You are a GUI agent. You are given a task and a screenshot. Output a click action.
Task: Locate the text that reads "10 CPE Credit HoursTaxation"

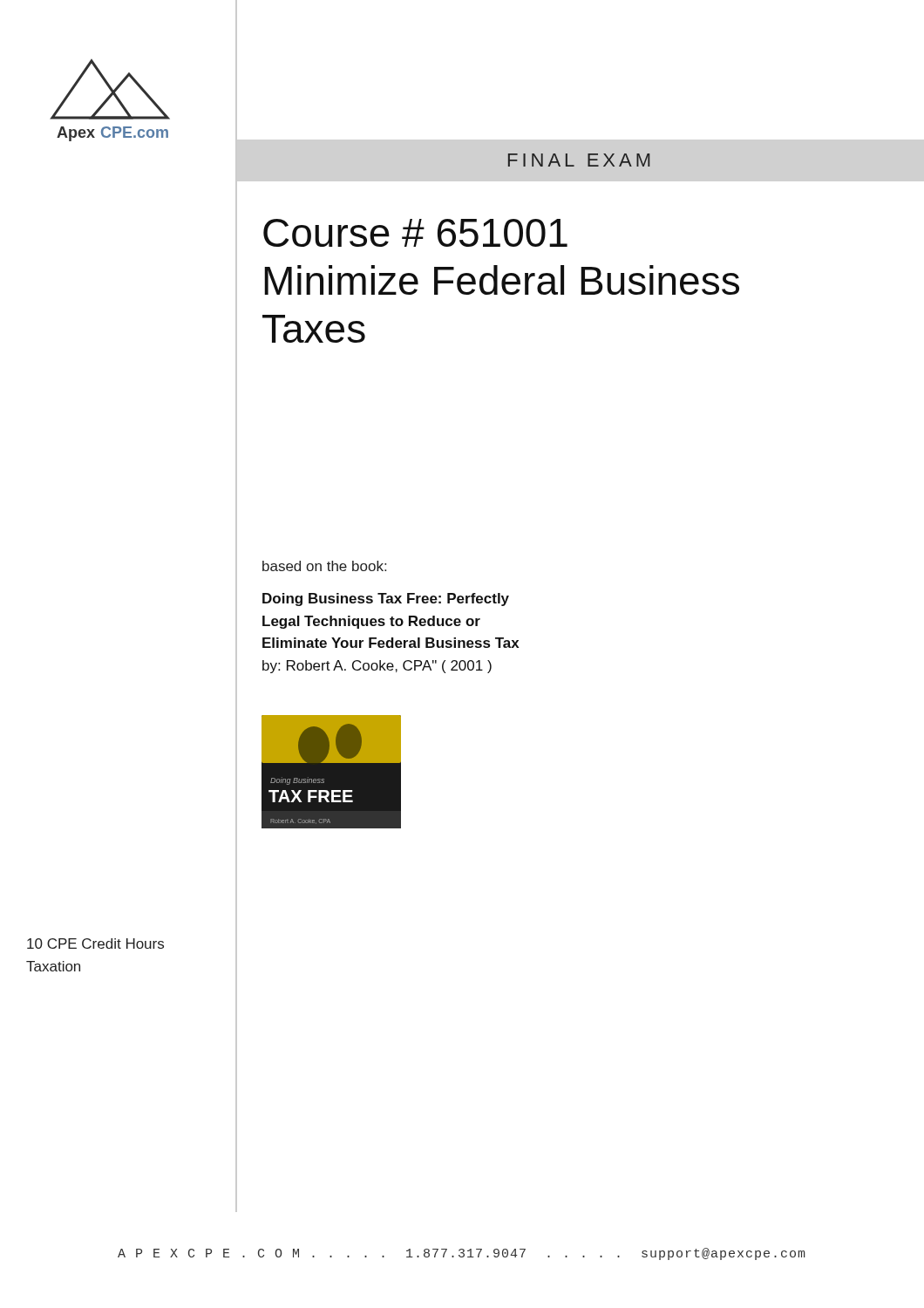coord(122,955)
